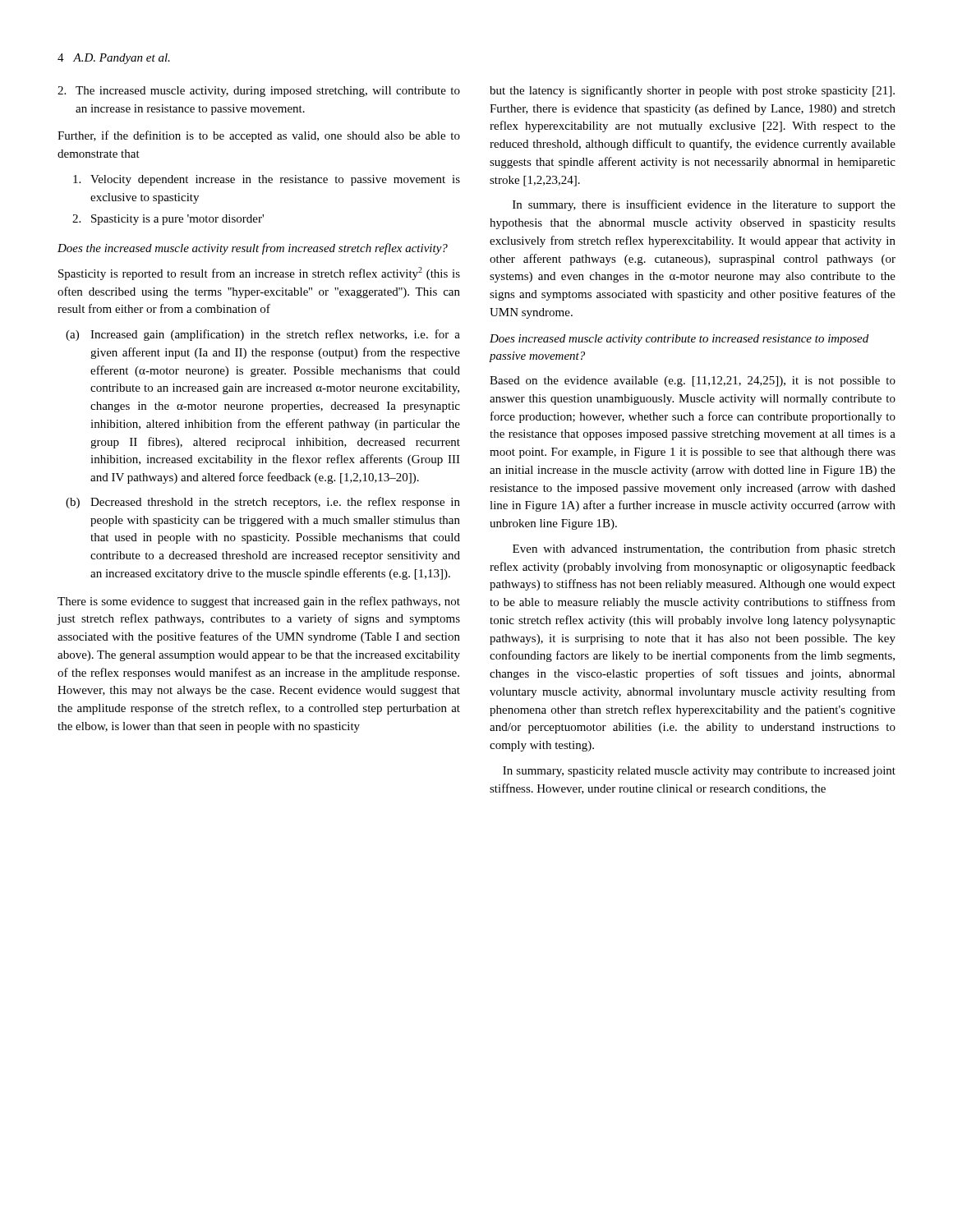The height and width of the screenshot is (1232, 953).
Task: Click the passage that begins "2. The increased muscle activity, during"
Action: pos(259,100)
